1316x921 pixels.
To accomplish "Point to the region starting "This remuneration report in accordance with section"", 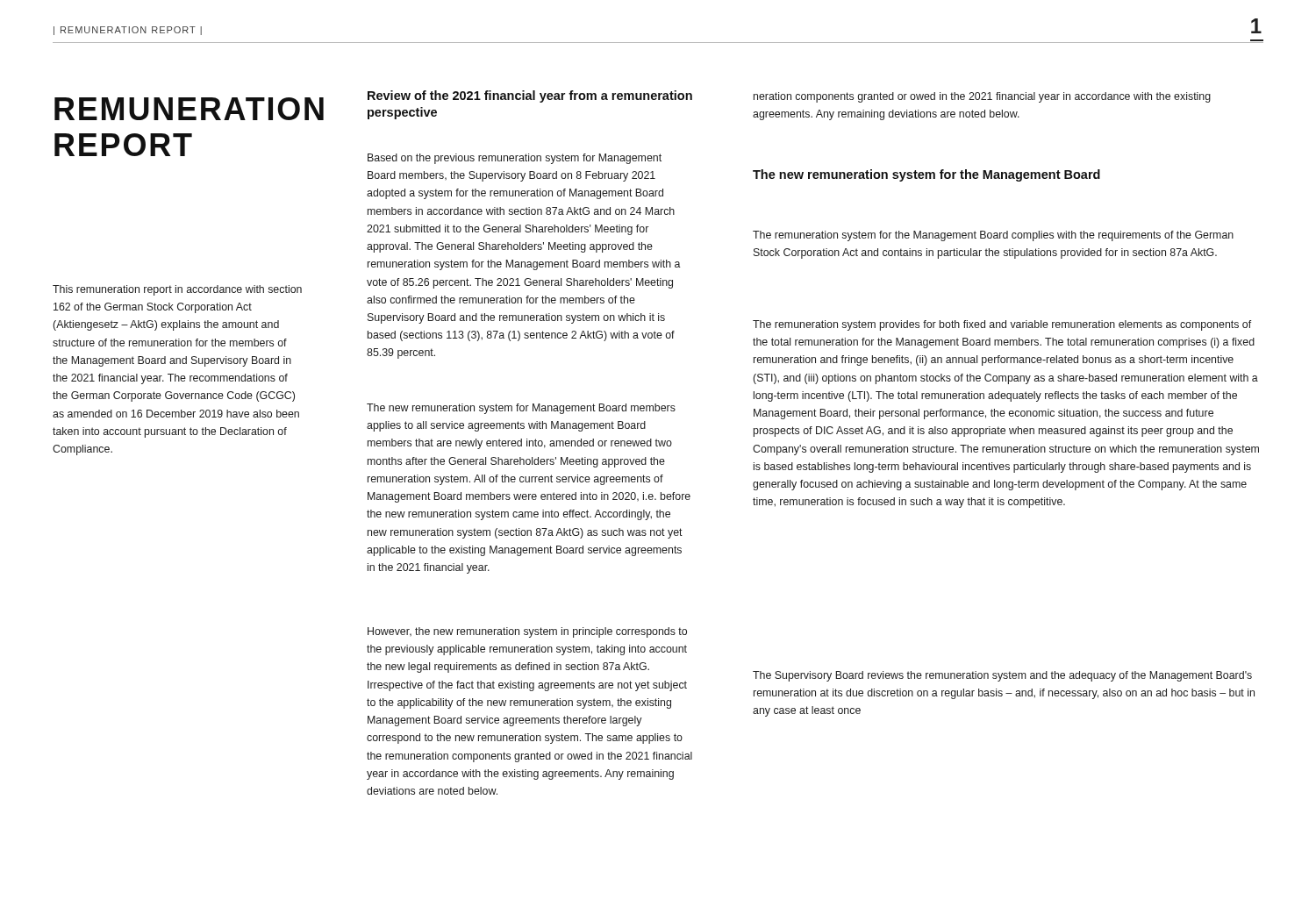I will [x=177, y=369].
